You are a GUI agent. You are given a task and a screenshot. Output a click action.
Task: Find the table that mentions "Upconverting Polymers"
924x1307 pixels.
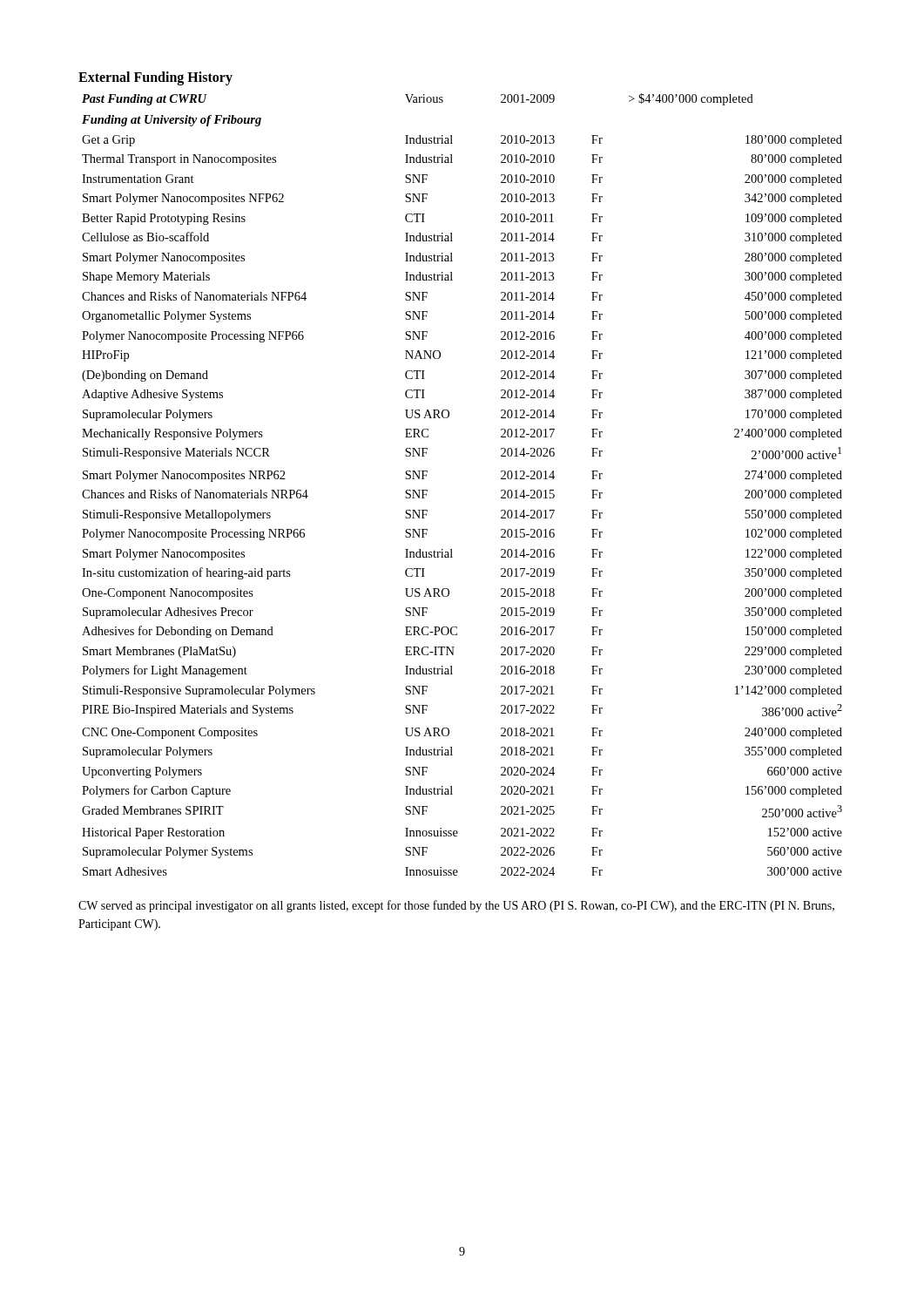pos(462,485)
